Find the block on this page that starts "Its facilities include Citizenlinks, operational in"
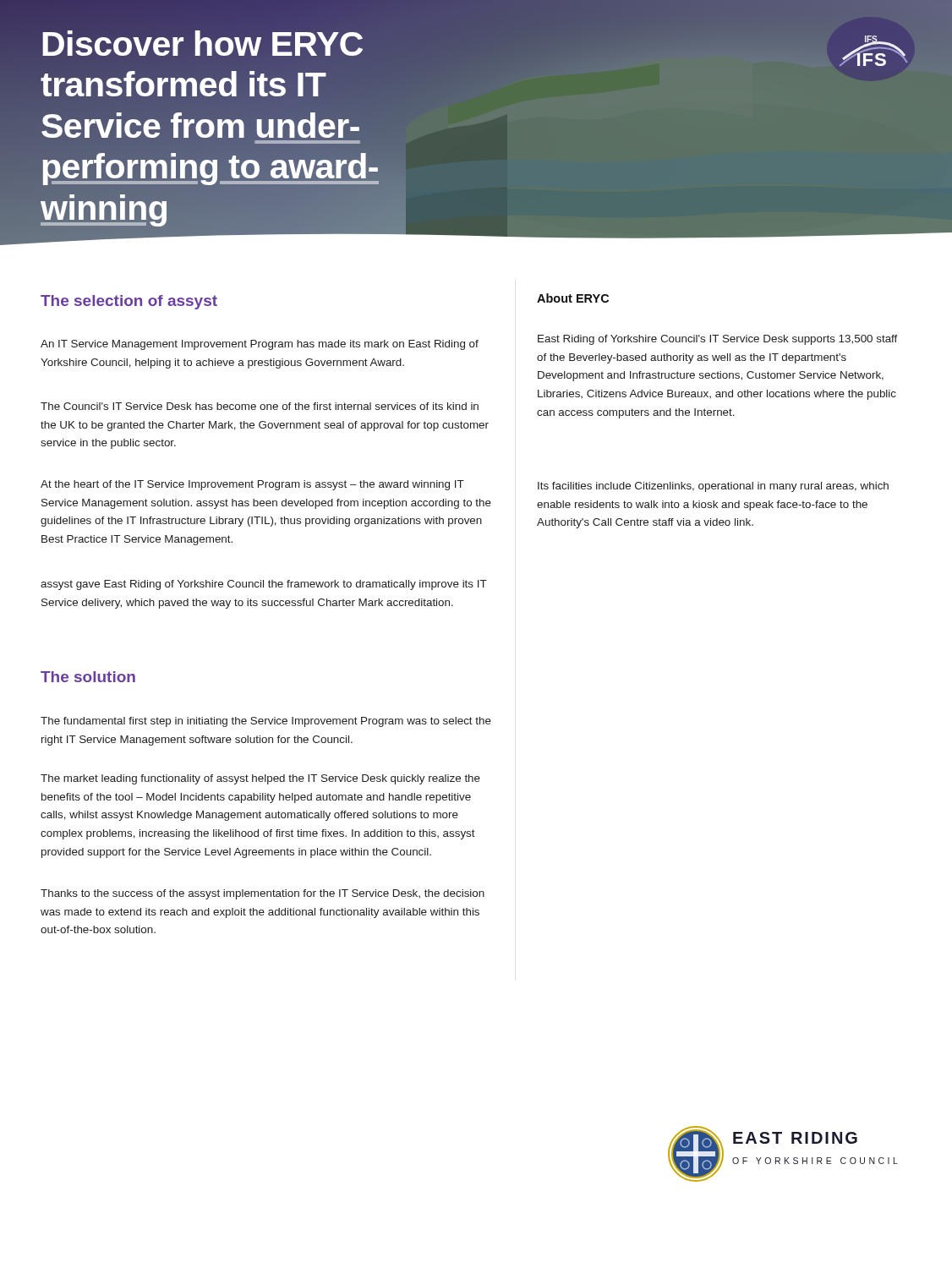 click(713, 504)
